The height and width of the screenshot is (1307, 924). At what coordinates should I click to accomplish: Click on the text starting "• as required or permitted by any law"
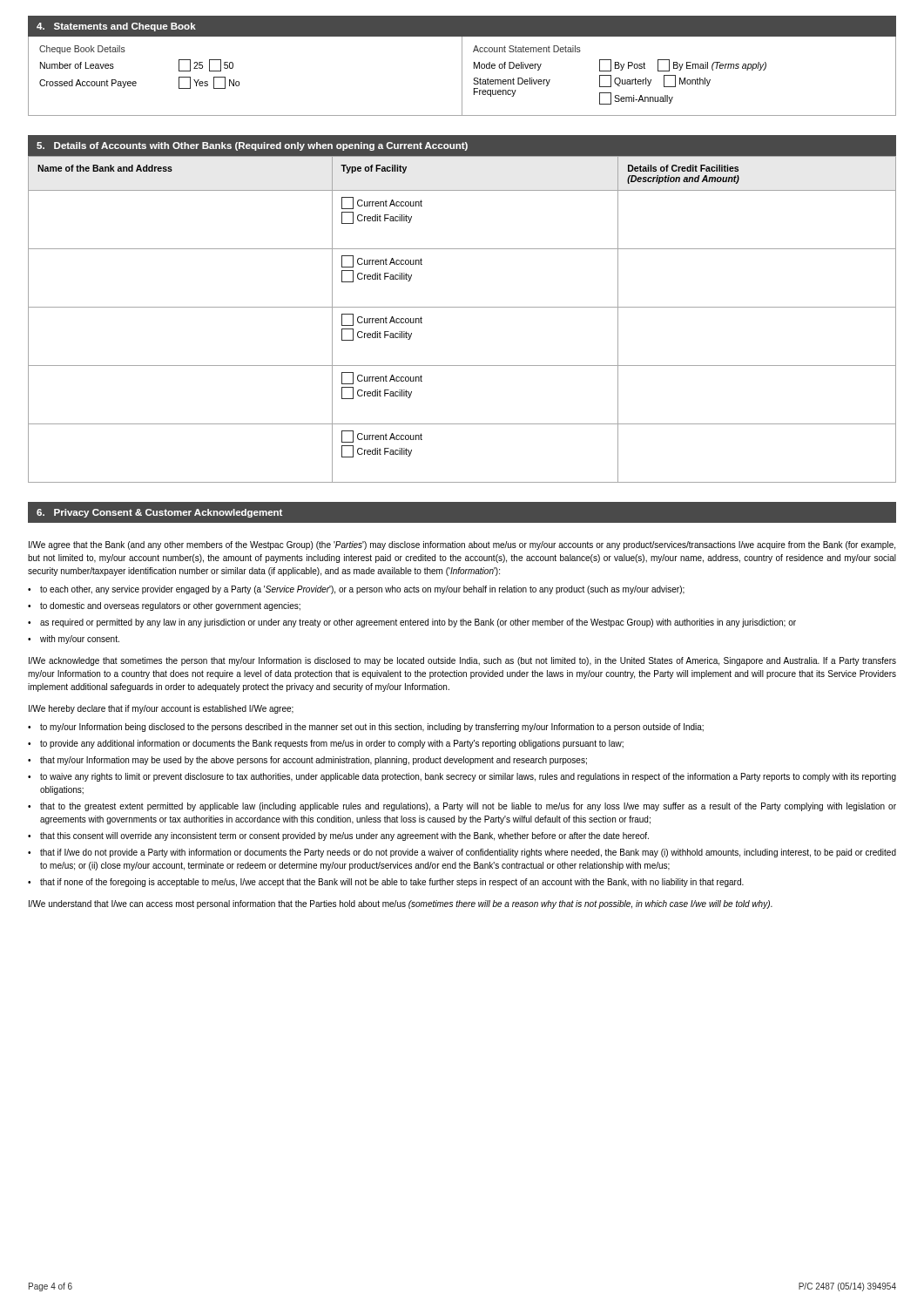pos(462,623)
